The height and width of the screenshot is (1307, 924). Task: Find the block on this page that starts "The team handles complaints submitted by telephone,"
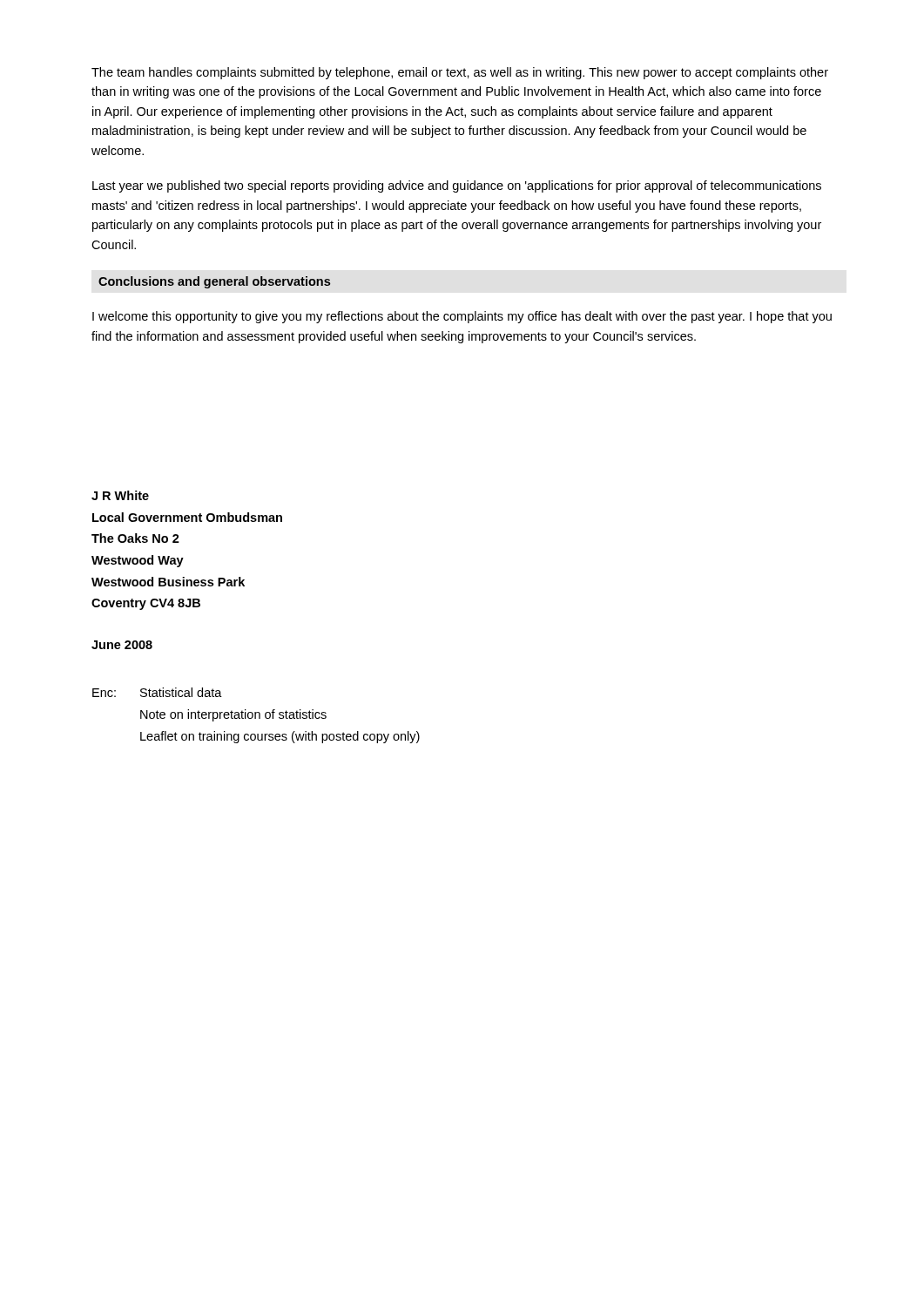pyautogui.click(x=460, y=111)
